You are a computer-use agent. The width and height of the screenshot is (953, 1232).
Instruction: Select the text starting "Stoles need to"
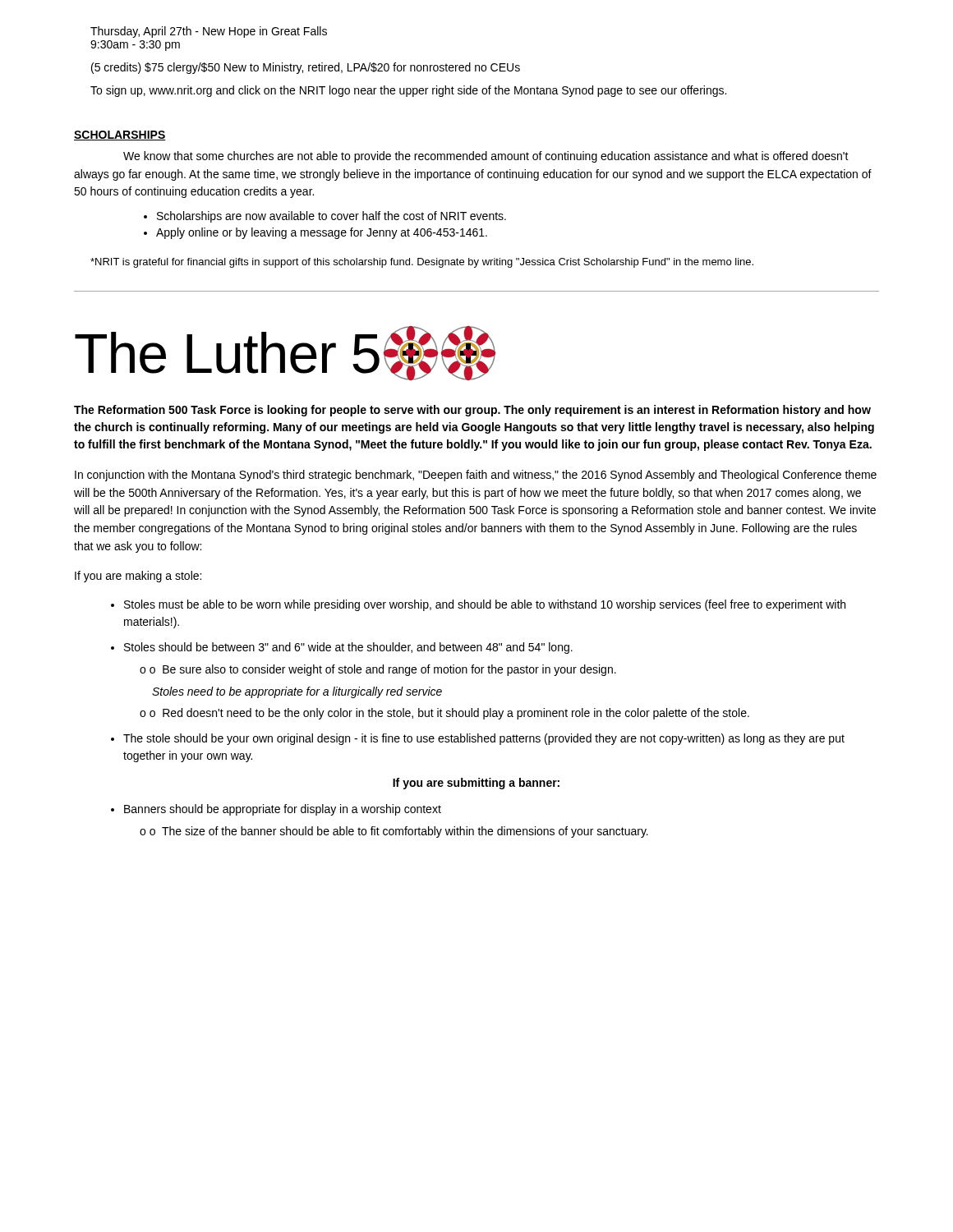coord(297,692)
